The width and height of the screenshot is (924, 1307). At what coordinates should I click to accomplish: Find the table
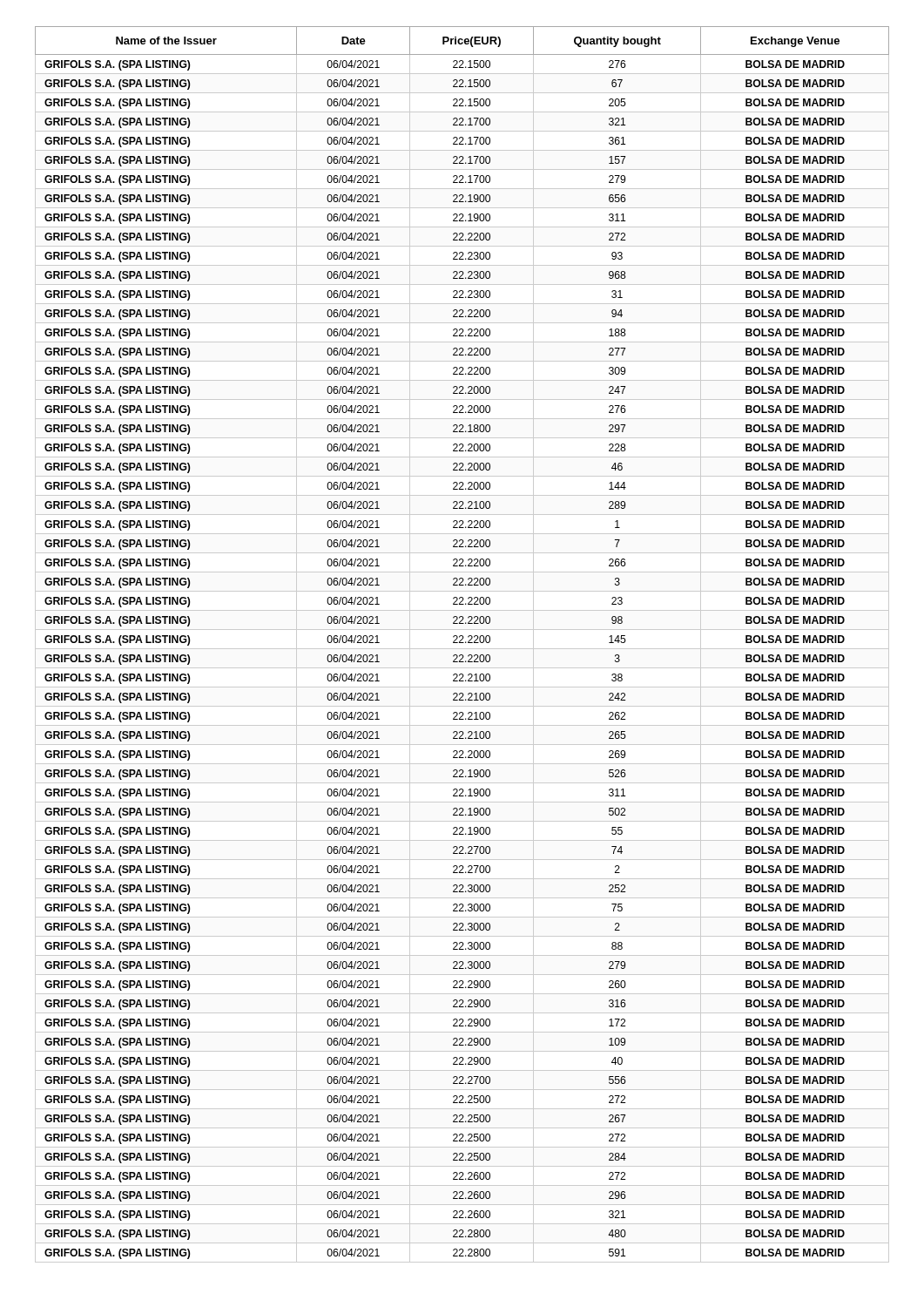click(462, 644)
